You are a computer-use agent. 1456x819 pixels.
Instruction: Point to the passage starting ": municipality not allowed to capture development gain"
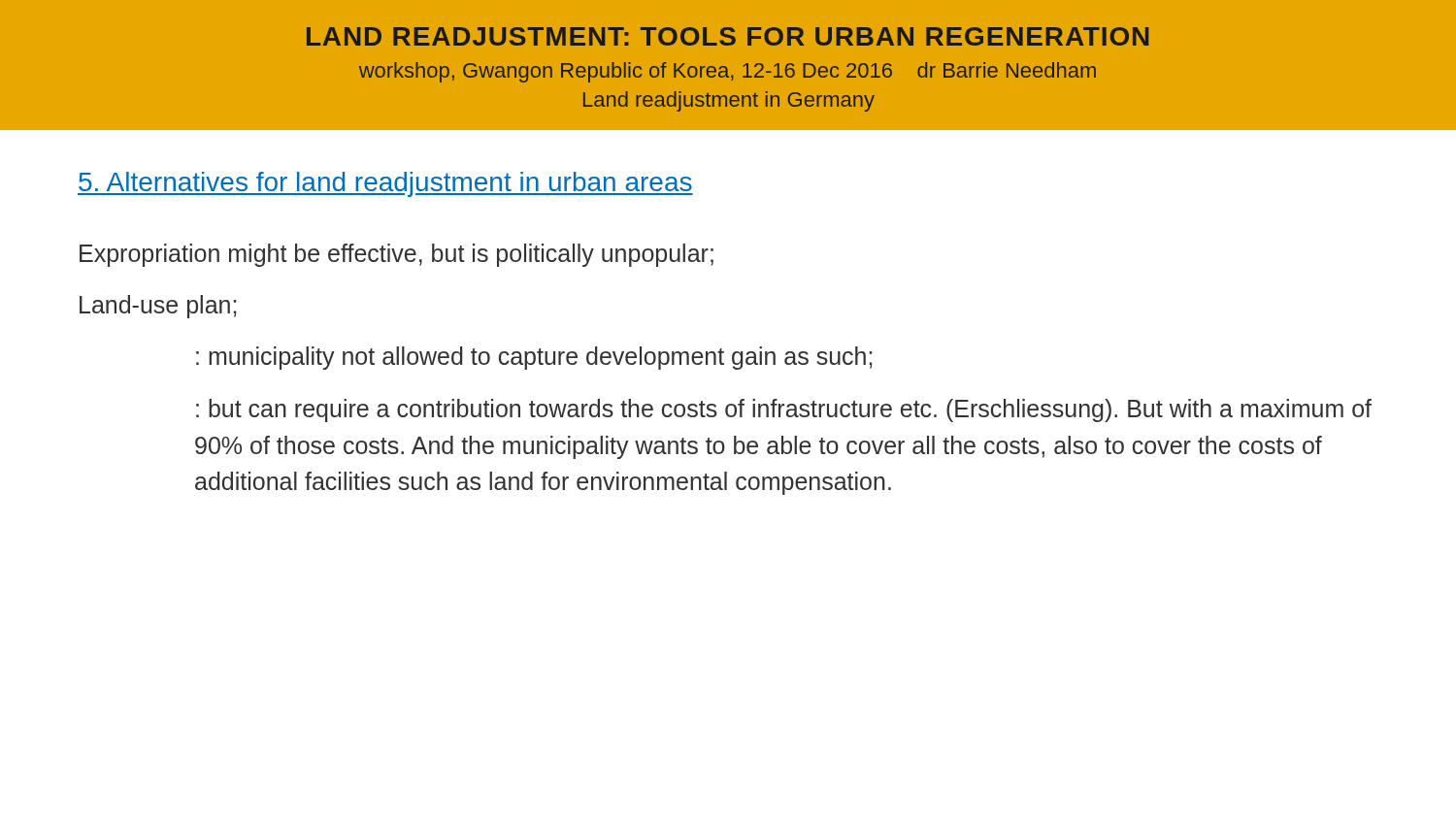(728, 357)
